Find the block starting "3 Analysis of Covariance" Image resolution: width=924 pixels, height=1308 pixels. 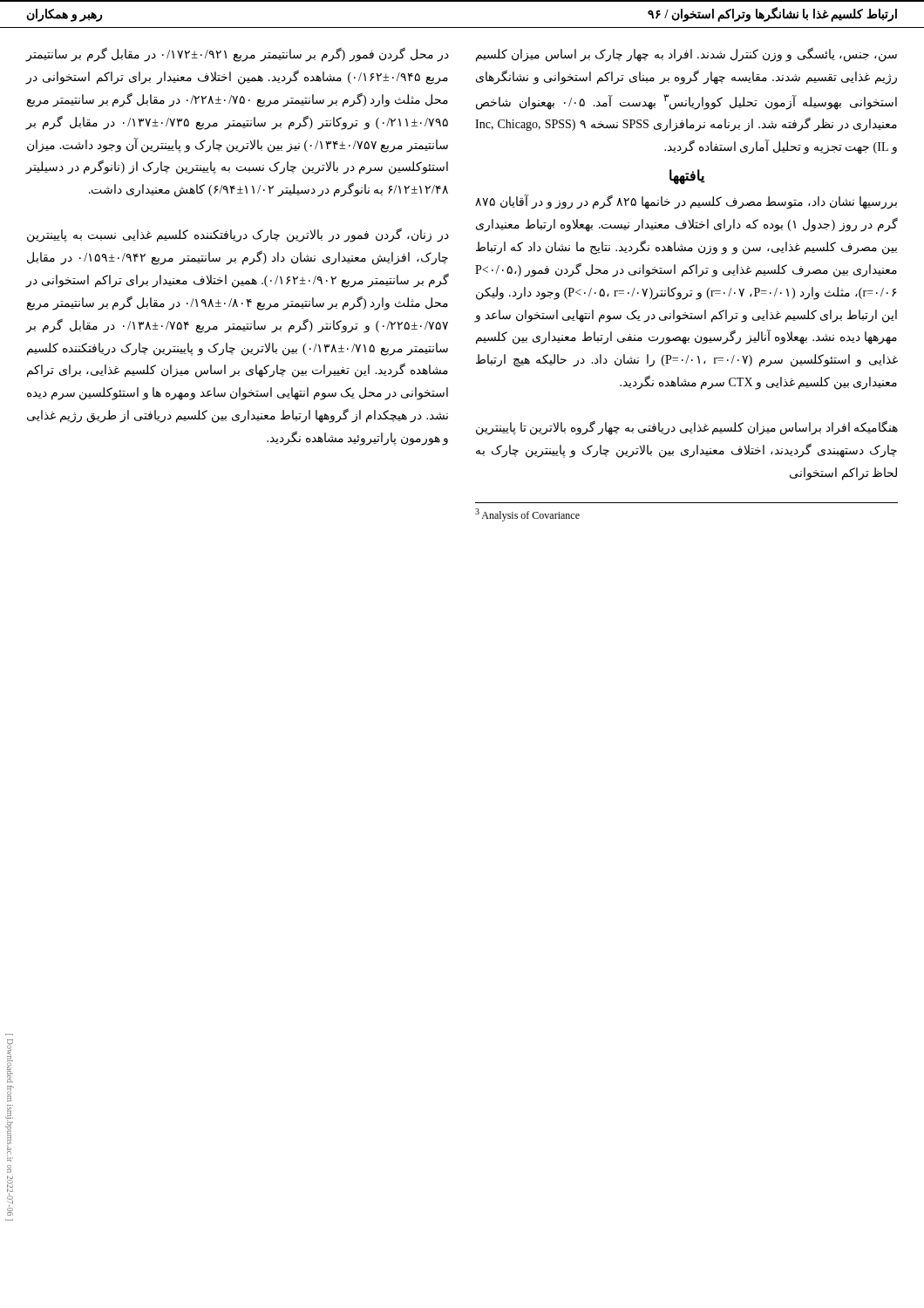[527, 514]
